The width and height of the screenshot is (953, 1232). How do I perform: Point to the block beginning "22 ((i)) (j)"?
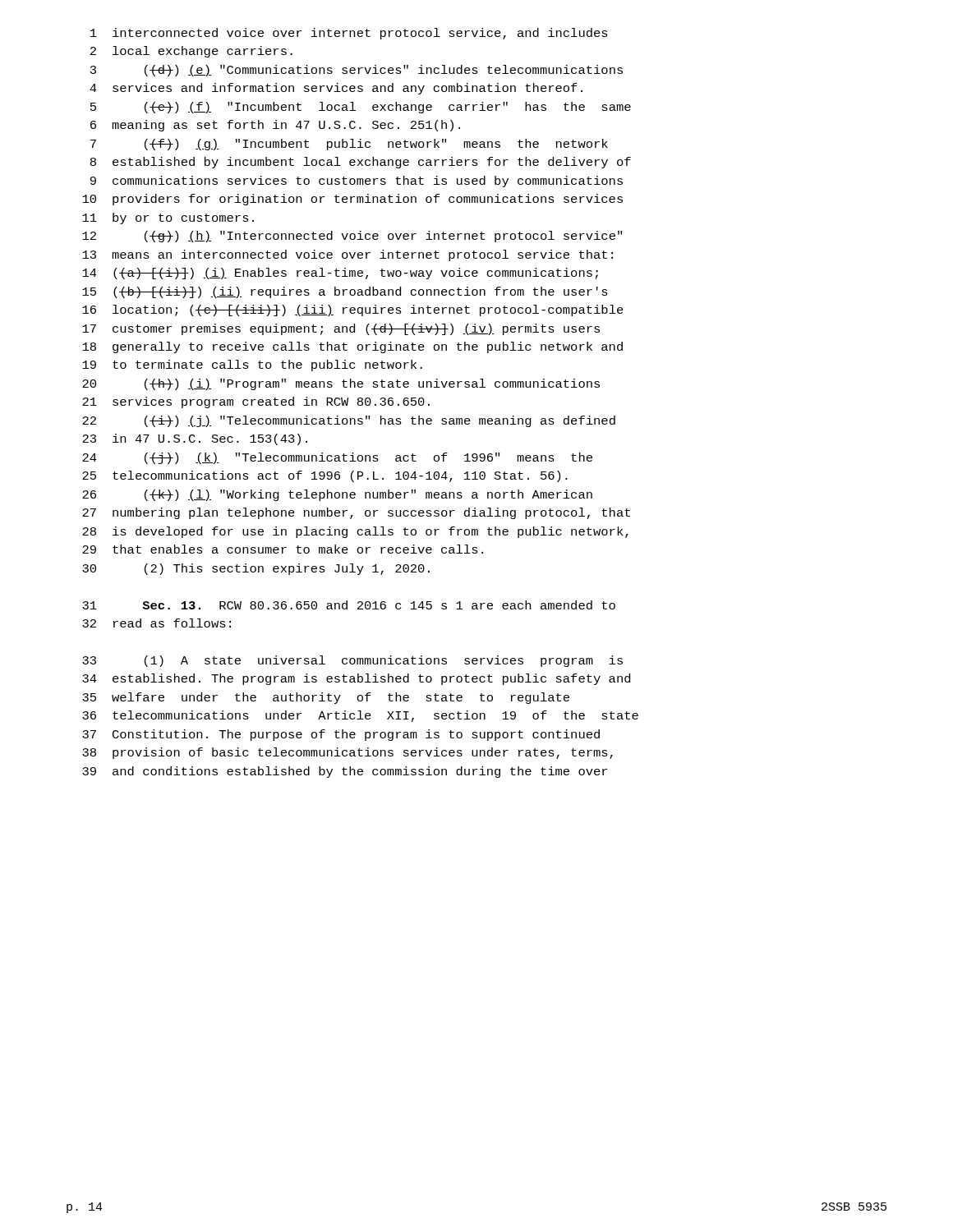coord(476,421)
